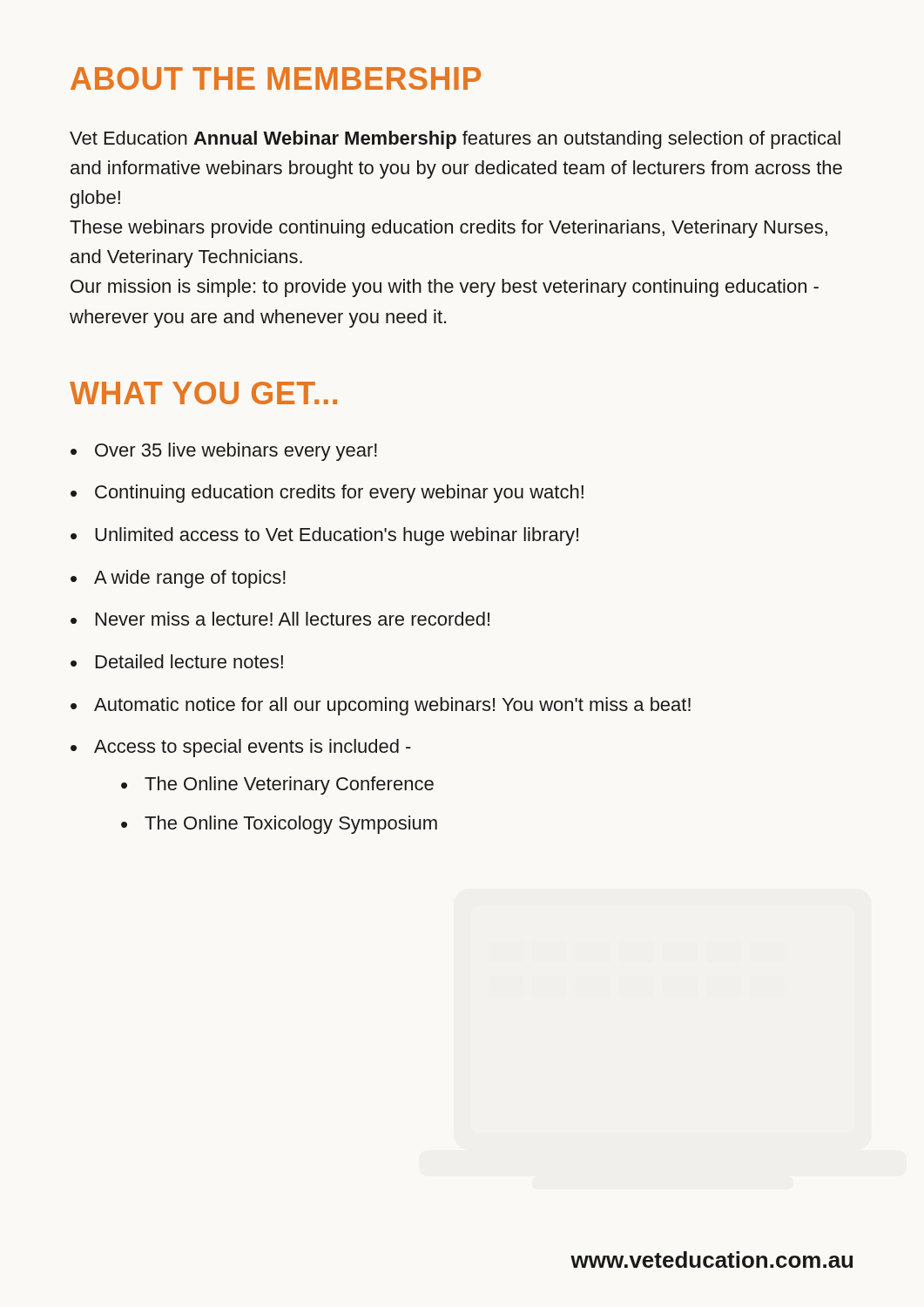Select the text block with the text "Vet Education Annual Webinar Membership features"
Image resolution: width=924 pixels, height=1307 pixels.
(x=458, y=228)
